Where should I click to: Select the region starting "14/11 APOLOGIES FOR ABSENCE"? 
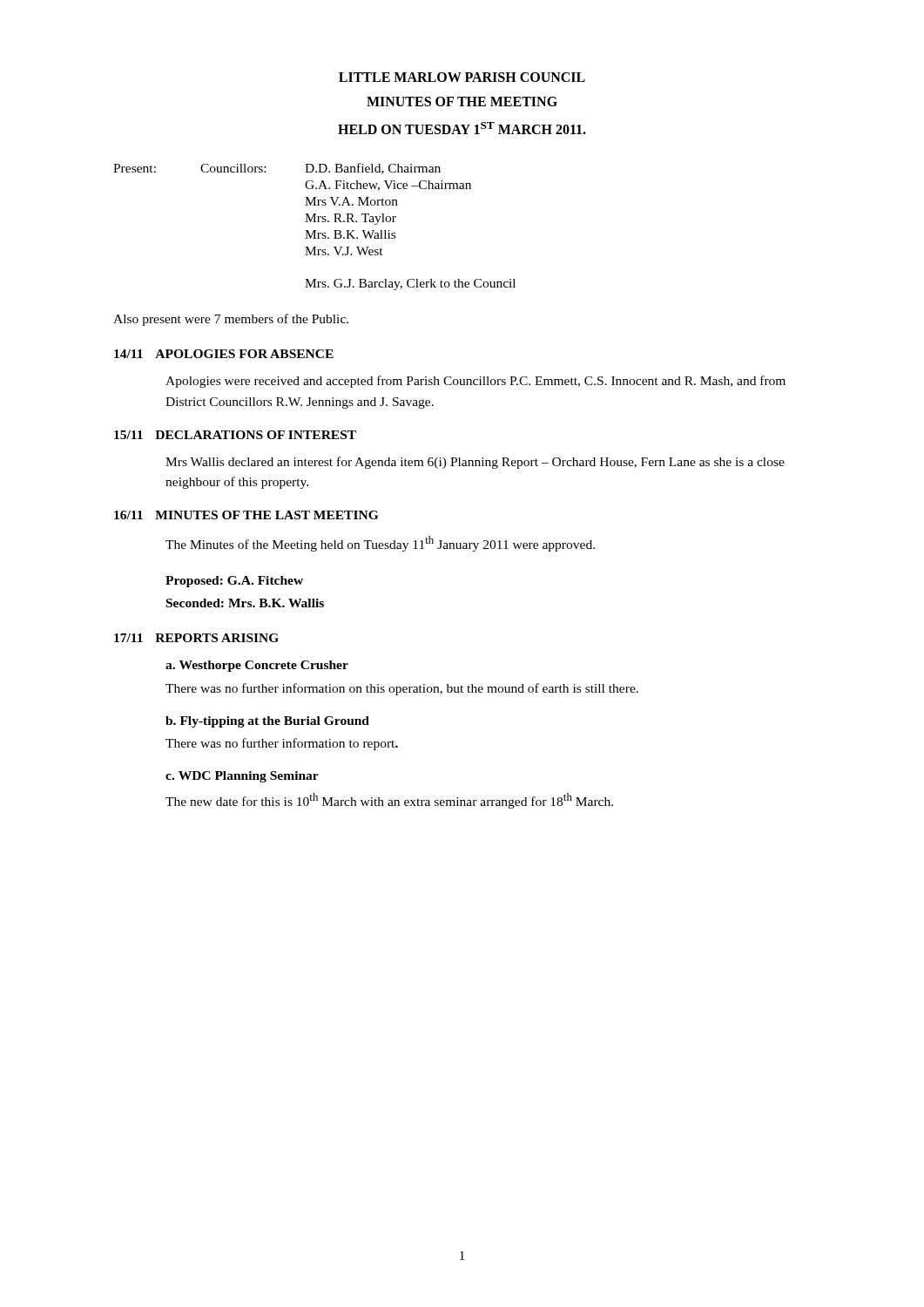(x=224, y=354)
